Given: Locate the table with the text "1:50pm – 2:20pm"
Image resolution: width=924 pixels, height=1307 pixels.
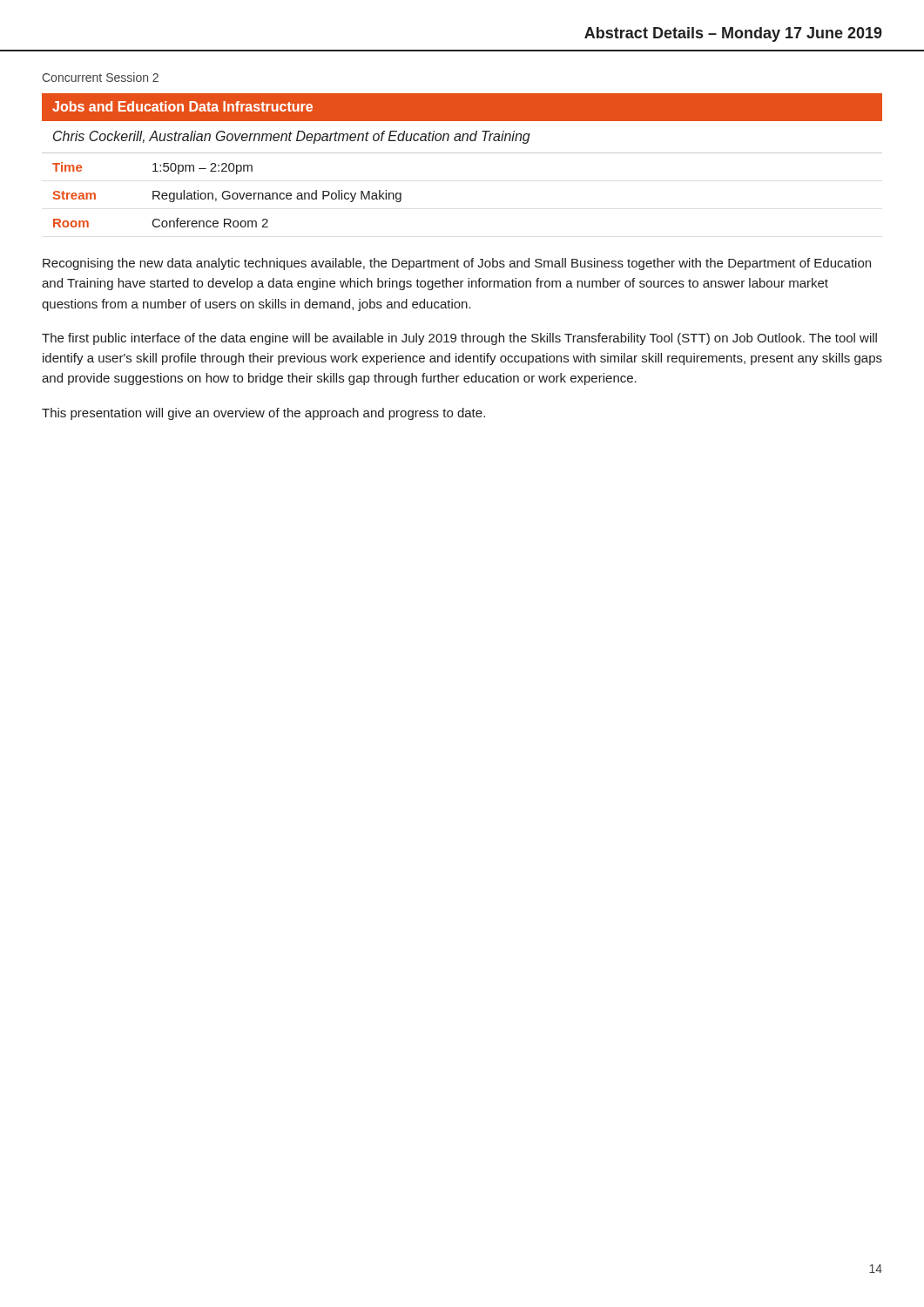Looking at the screenshot, I should tap(462, 195).
